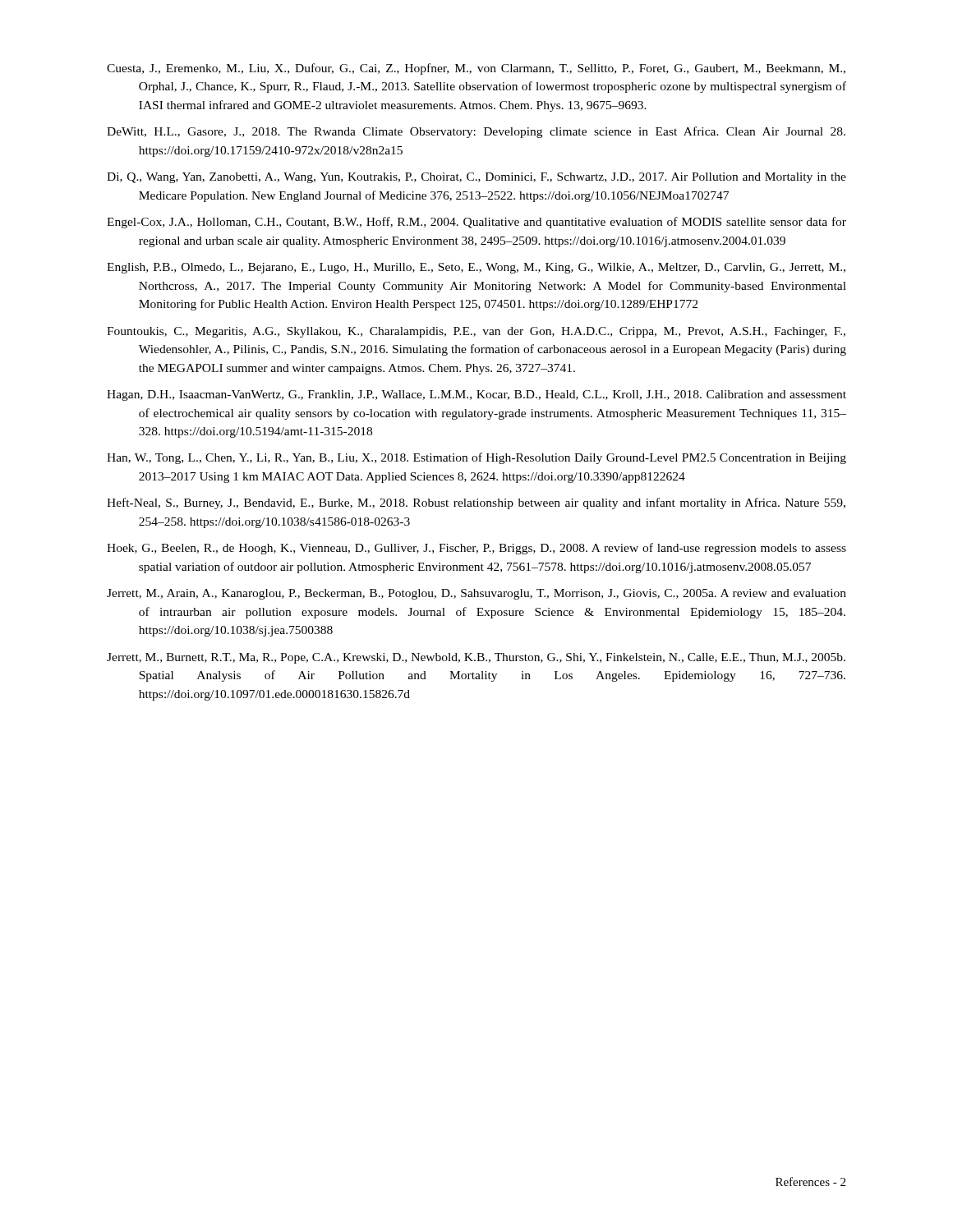The image size is (953, 1232).
Task: Locate the list item that reads "Engel-Cox, J.A., Holloman, C.H., Coutant, B.W., Hoff, R.M.,"
Action: coord(476,231)
